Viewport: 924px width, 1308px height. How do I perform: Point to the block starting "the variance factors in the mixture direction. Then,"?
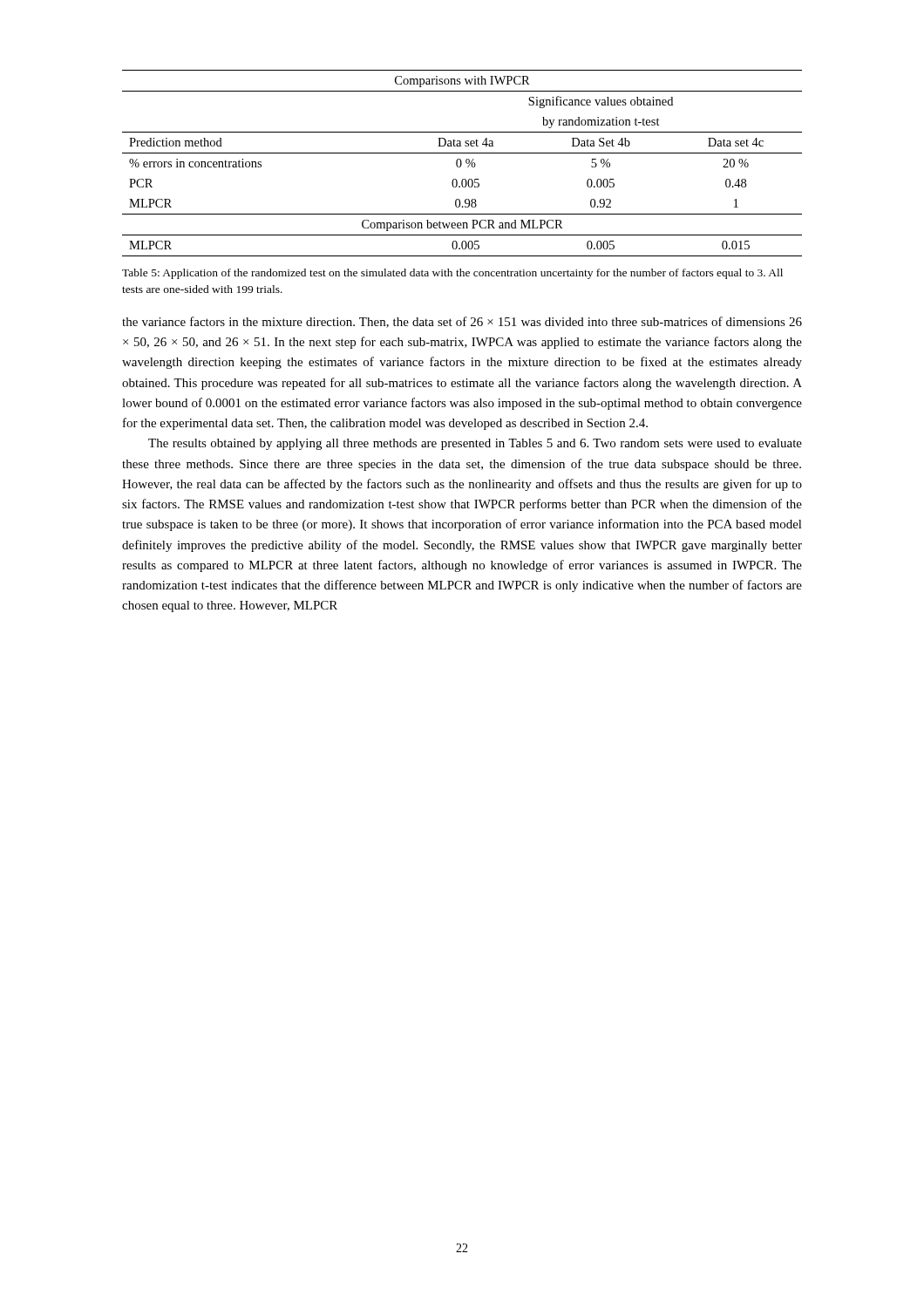tap(462, 372)
